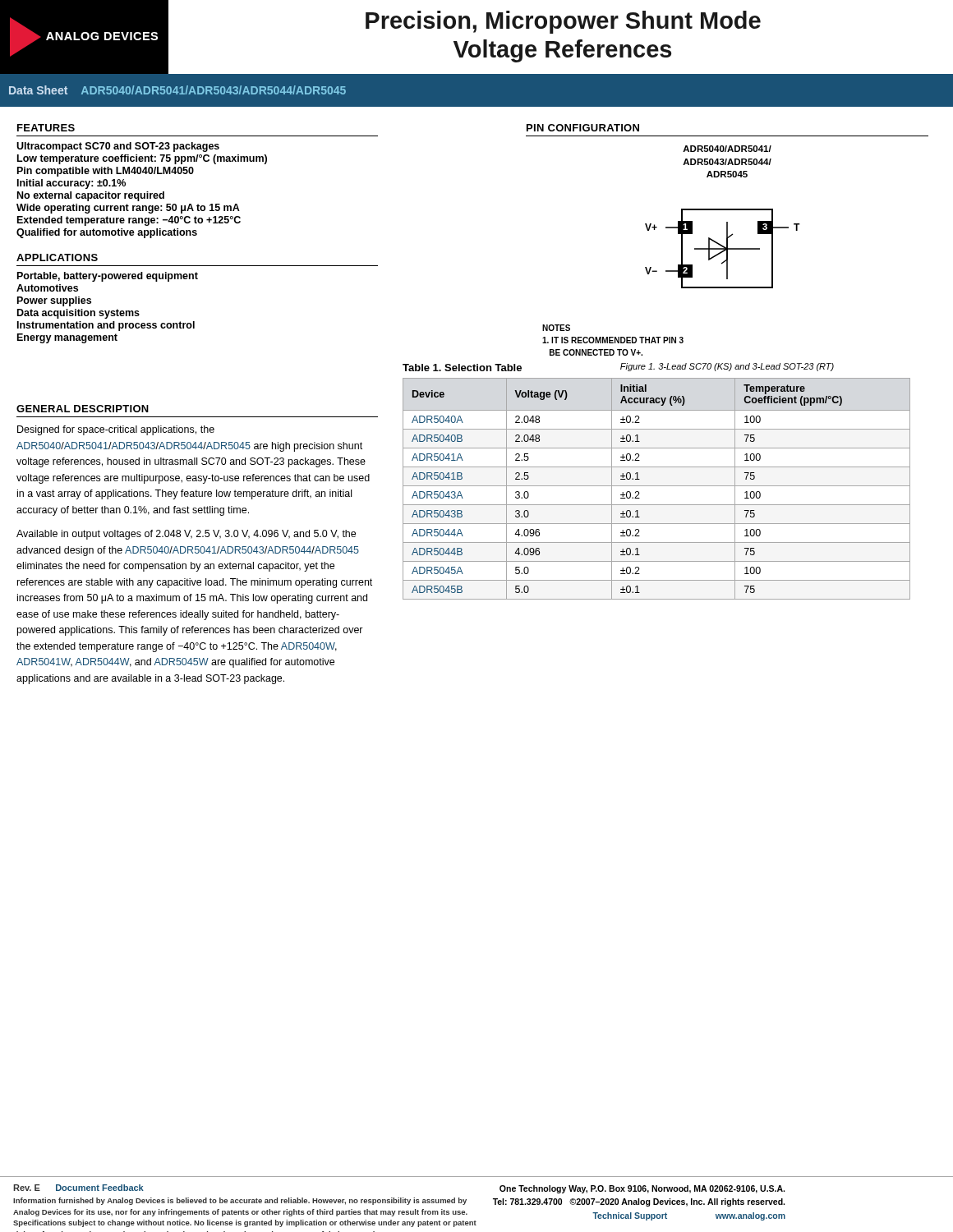Locate the list item with the text "Energy management"
The height and width of the screenshot is (1232, 953).
[x=67, y=338]
